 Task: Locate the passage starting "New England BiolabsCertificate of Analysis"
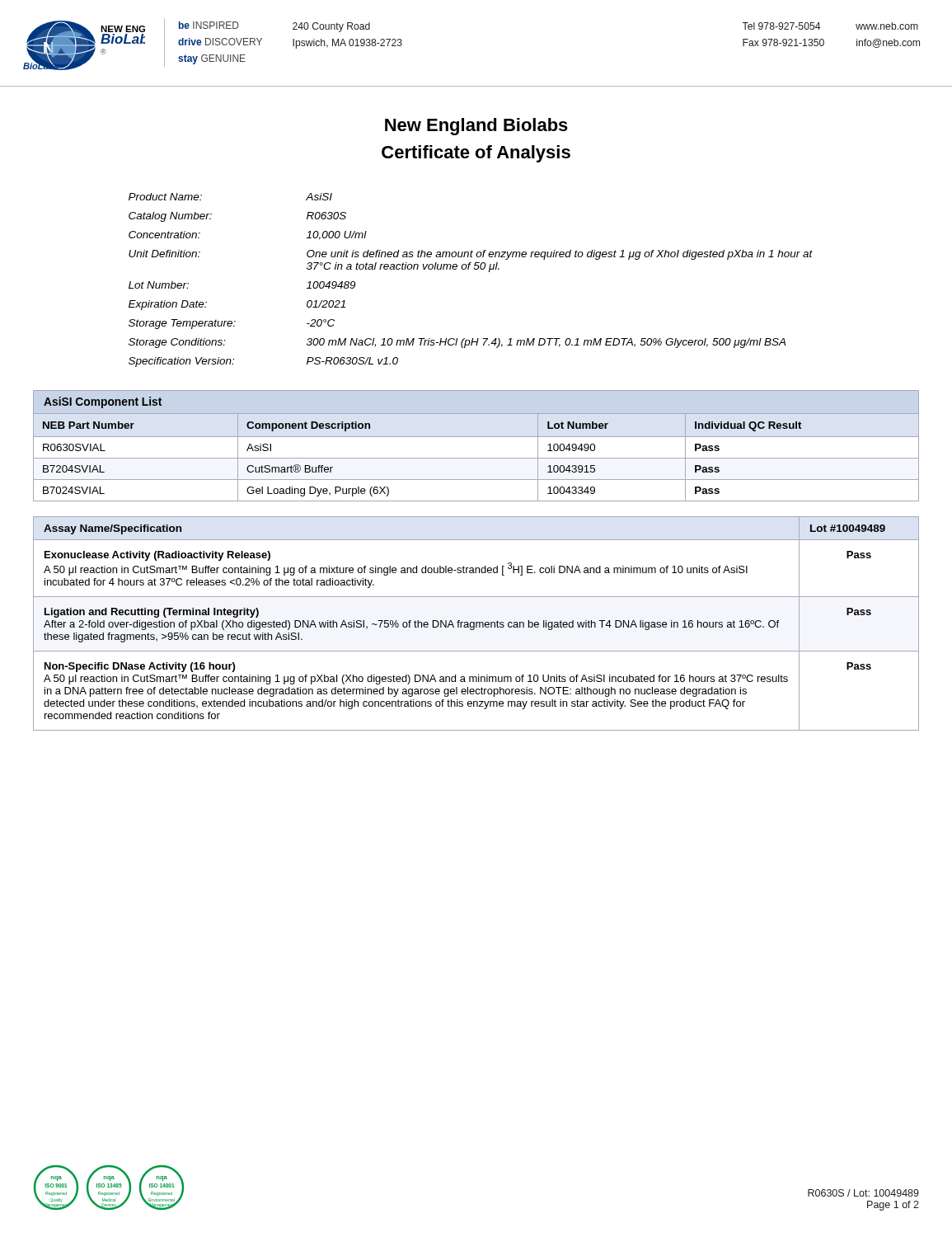click(x=476, y=139)
